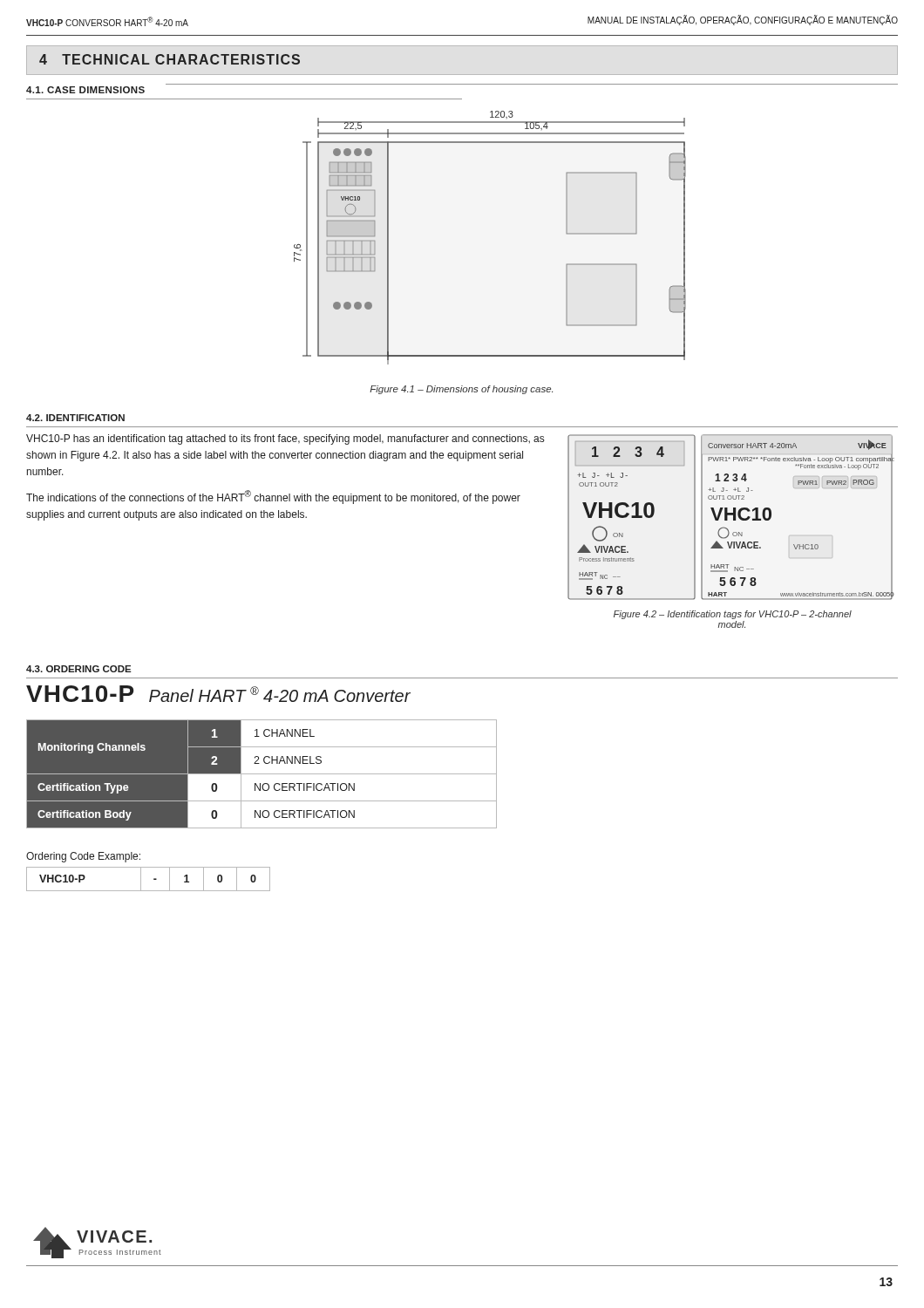Viewport: 924px width, 1308px height.
Task: Select the engineering diagram
Action: click(x=462, y=238)
